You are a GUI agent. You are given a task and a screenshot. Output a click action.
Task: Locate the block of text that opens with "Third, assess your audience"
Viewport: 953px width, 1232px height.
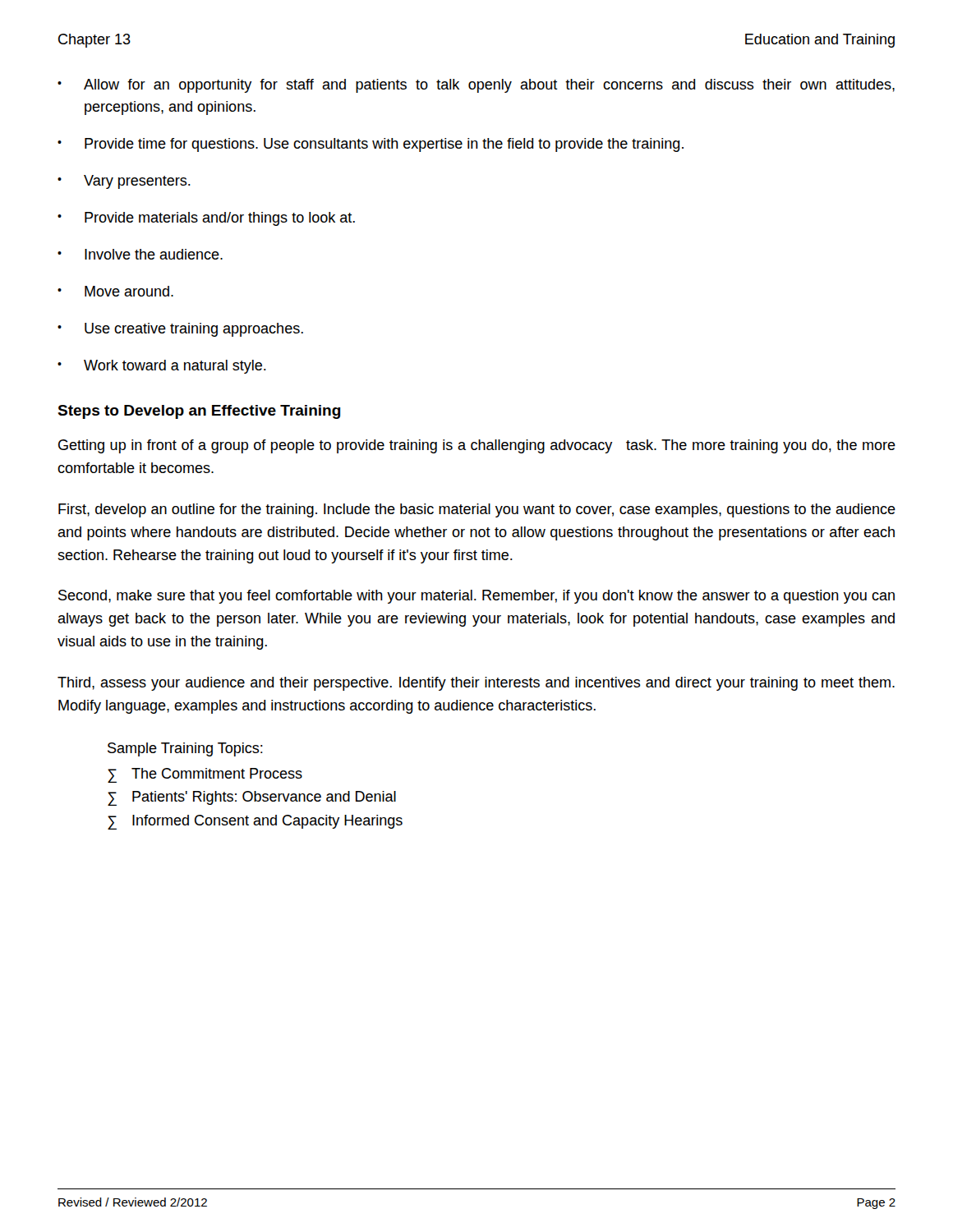(476, 694)
